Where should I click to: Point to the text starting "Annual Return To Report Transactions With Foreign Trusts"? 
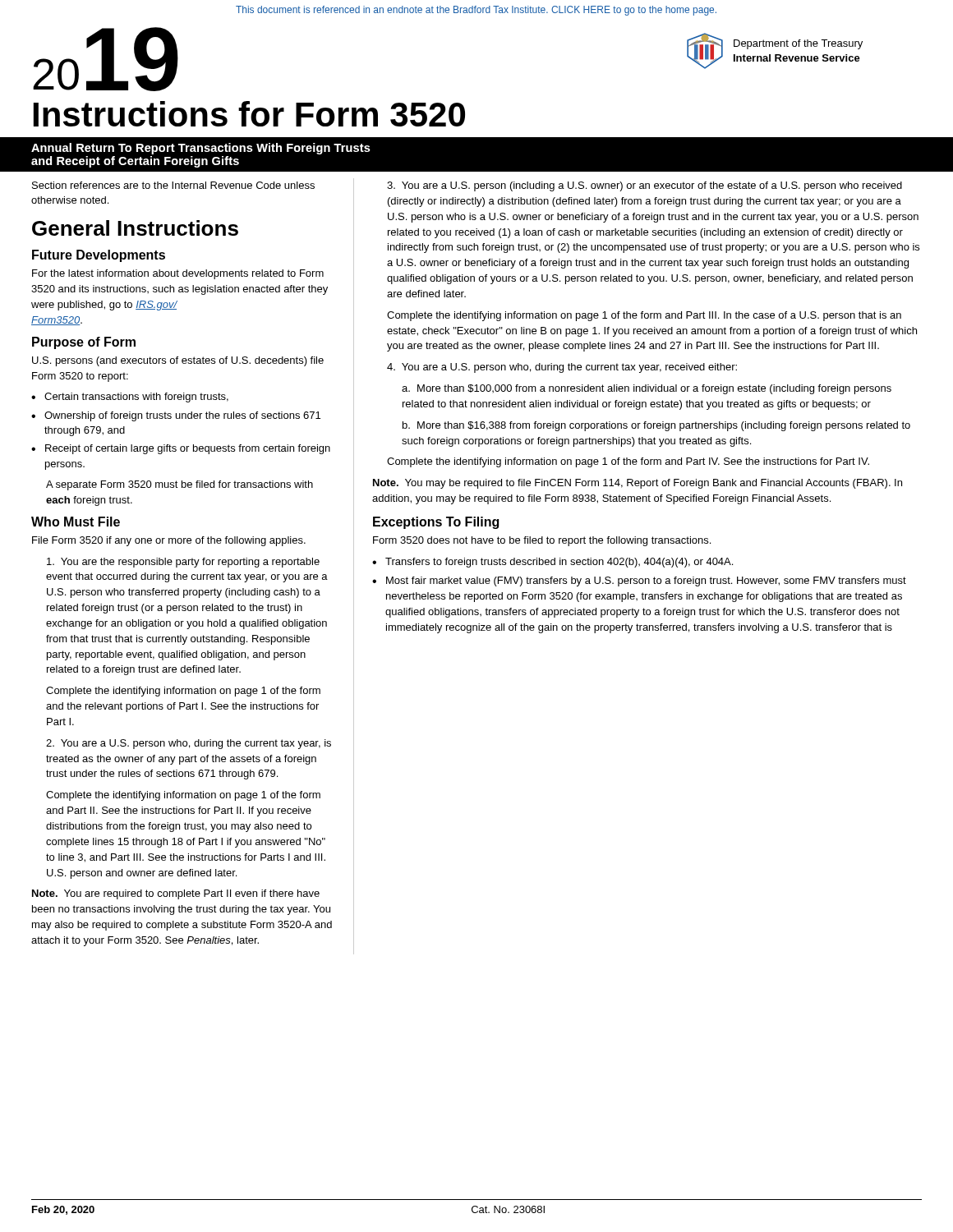(201, 154)
